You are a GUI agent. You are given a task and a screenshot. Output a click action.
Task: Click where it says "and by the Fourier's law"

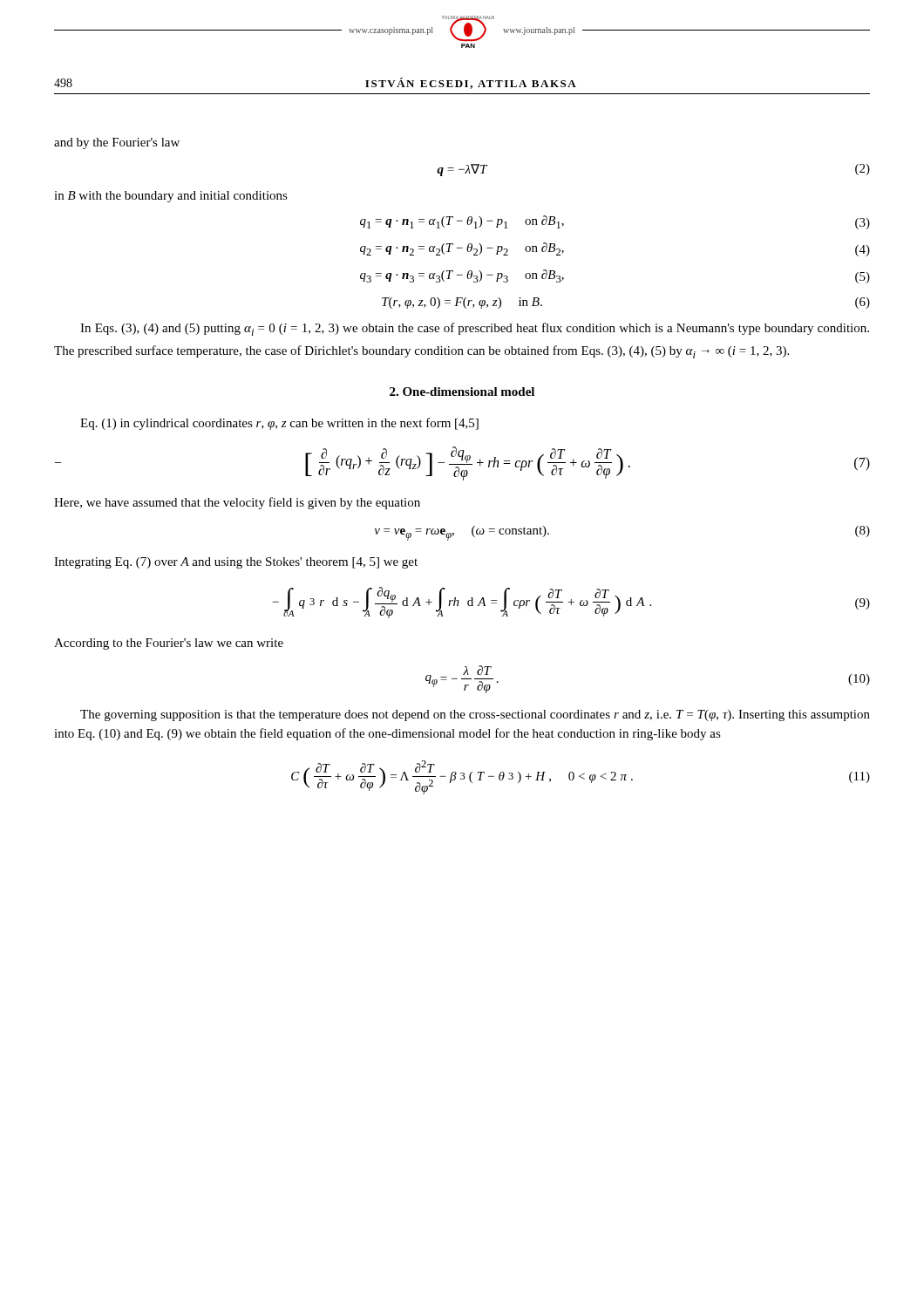[117, 143]
